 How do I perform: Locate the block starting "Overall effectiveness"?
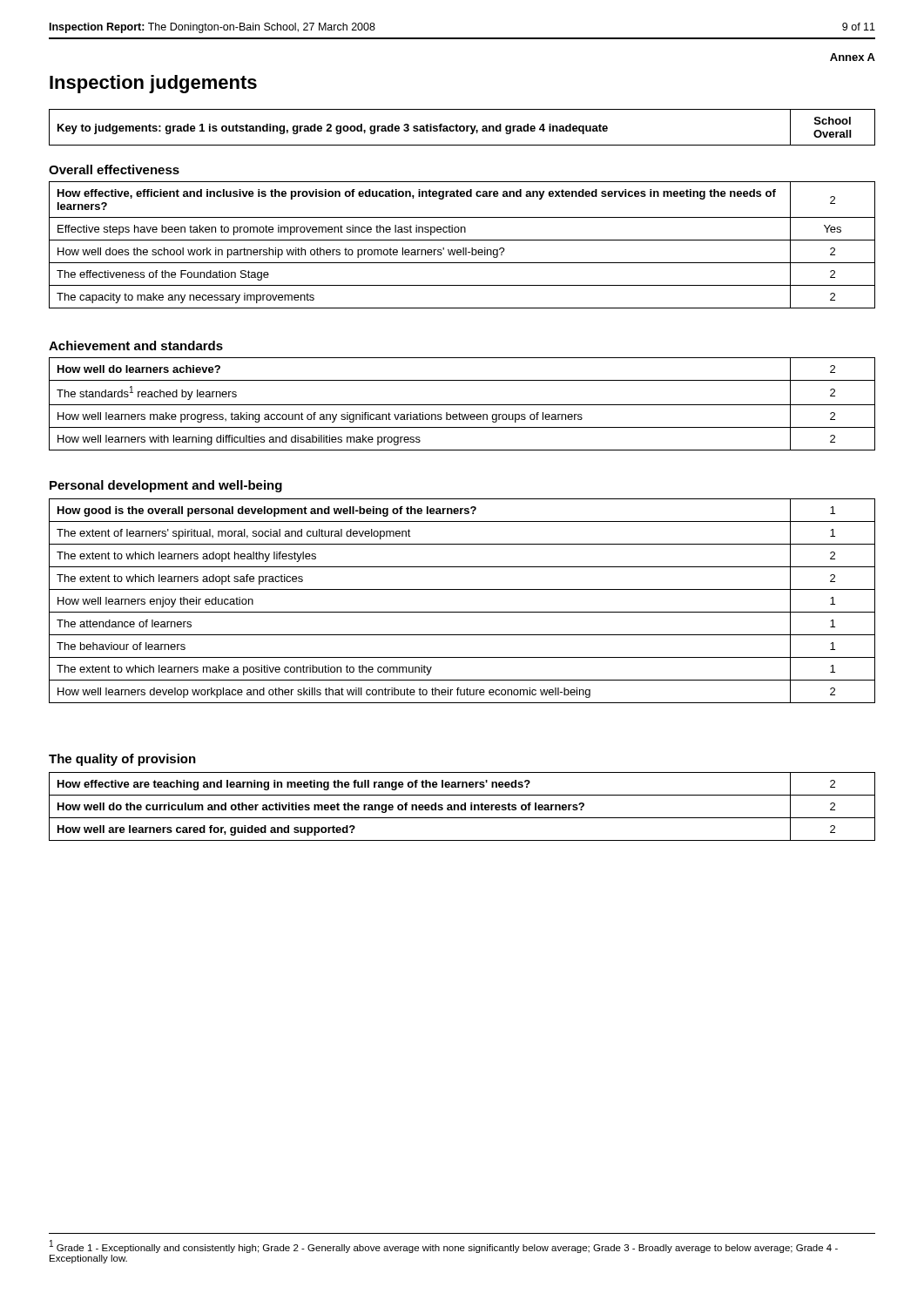point(114,169)
